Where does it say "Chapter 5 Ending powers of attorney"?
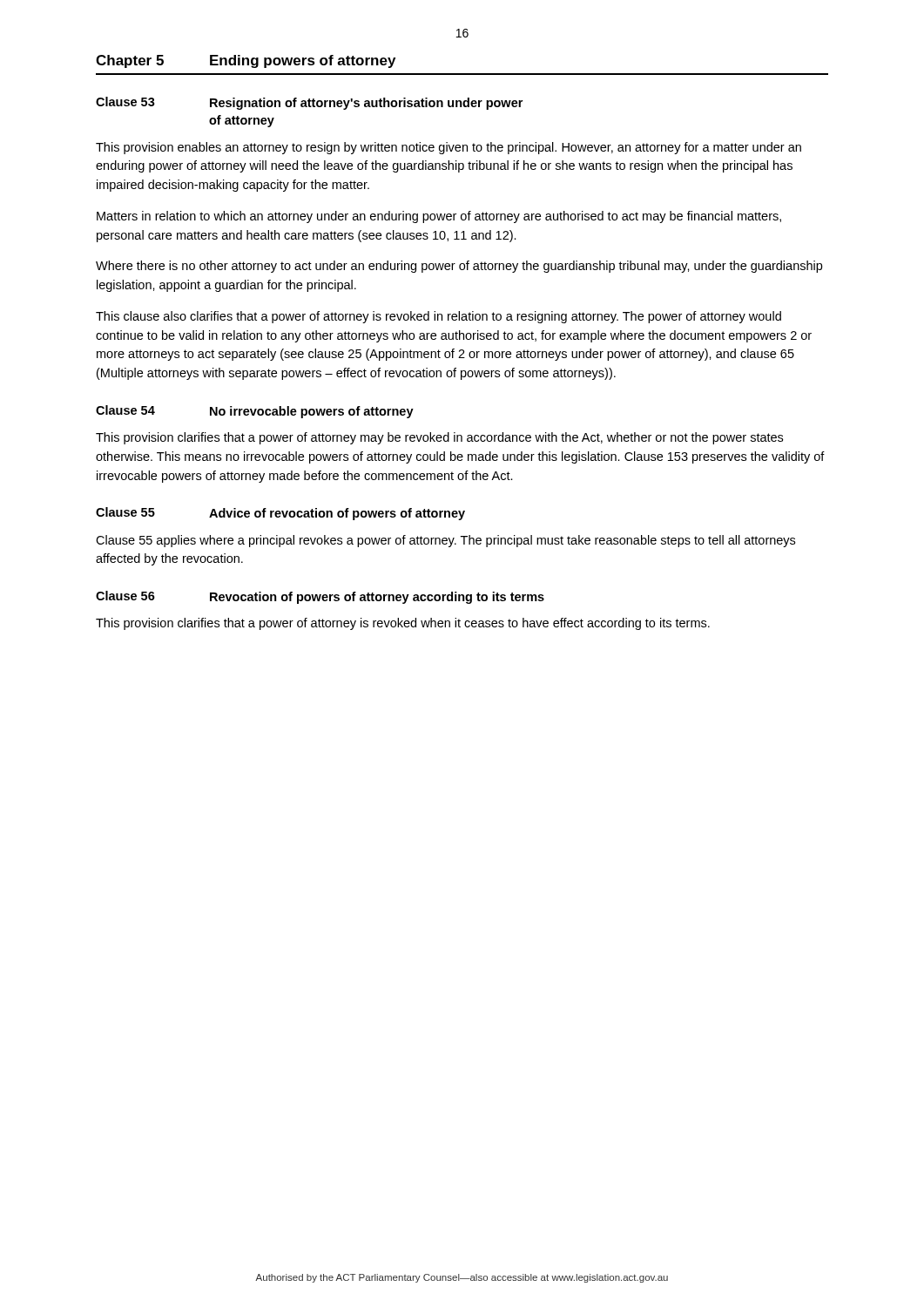Image resolution: width=924 pixels, height=1307 pixels. [x=246, y=61]
